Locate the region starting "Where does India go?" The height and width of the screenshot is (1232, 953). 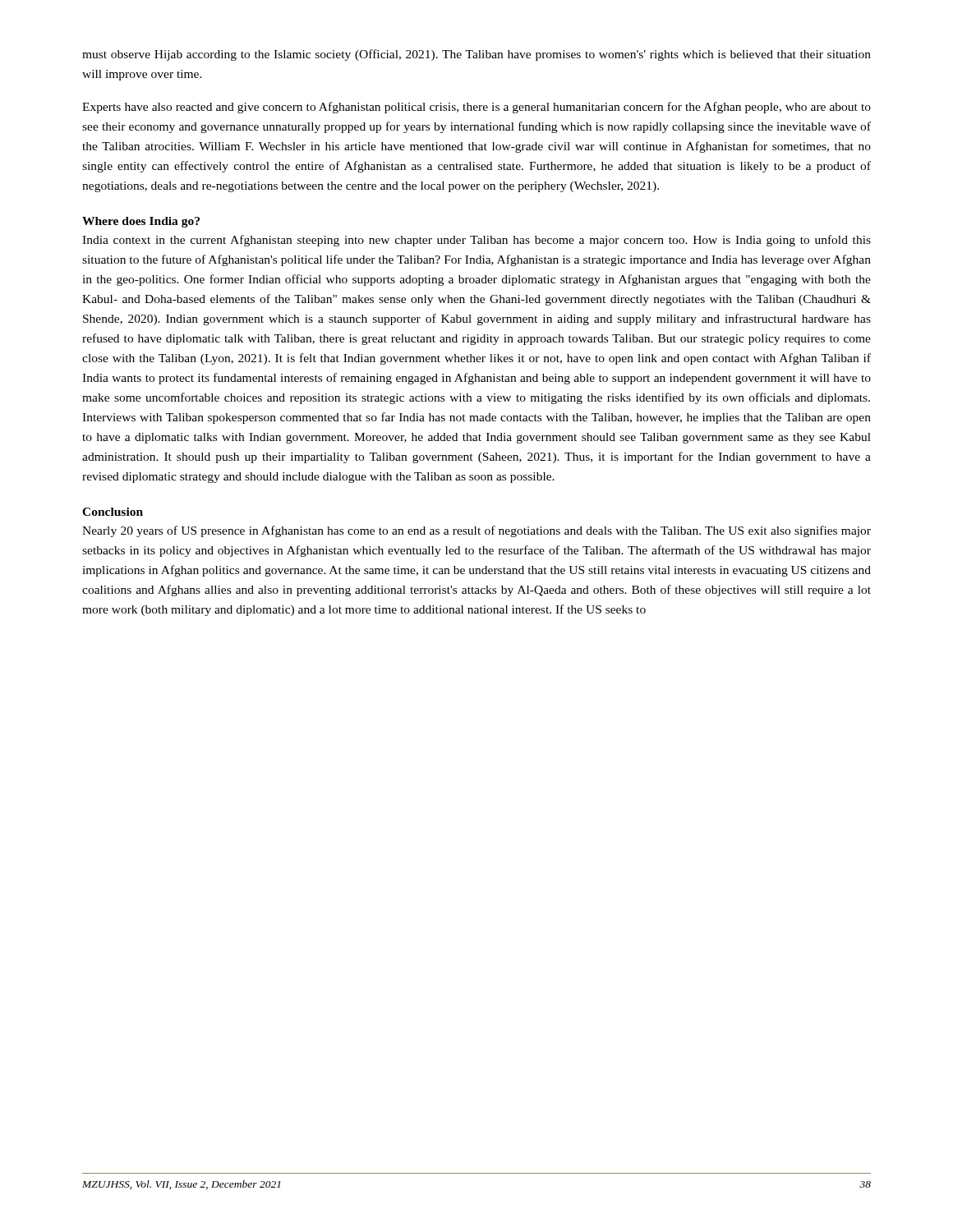point(141,221)
